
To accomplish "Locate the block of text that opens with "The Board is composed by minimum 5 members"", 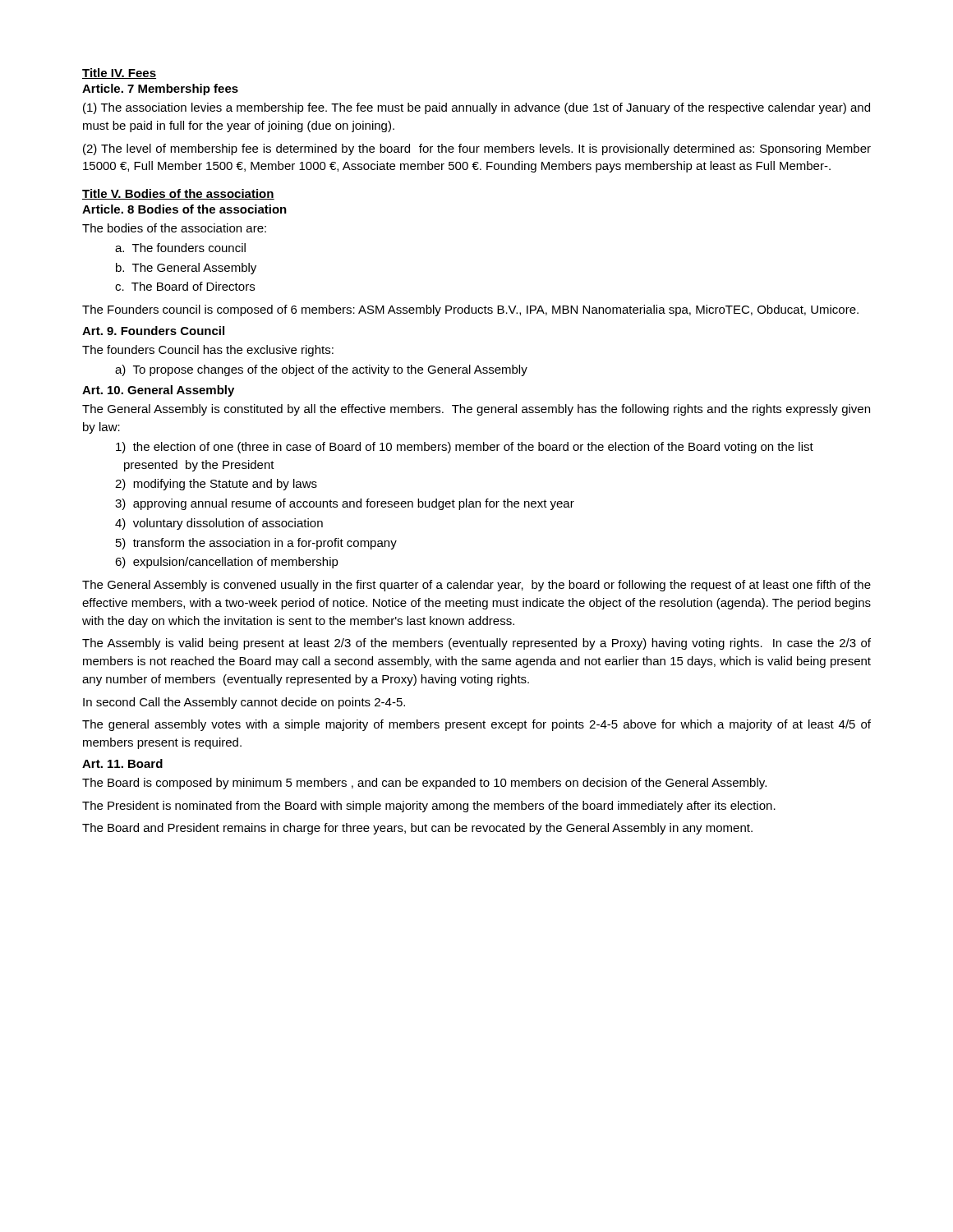I will click(476, 805).
